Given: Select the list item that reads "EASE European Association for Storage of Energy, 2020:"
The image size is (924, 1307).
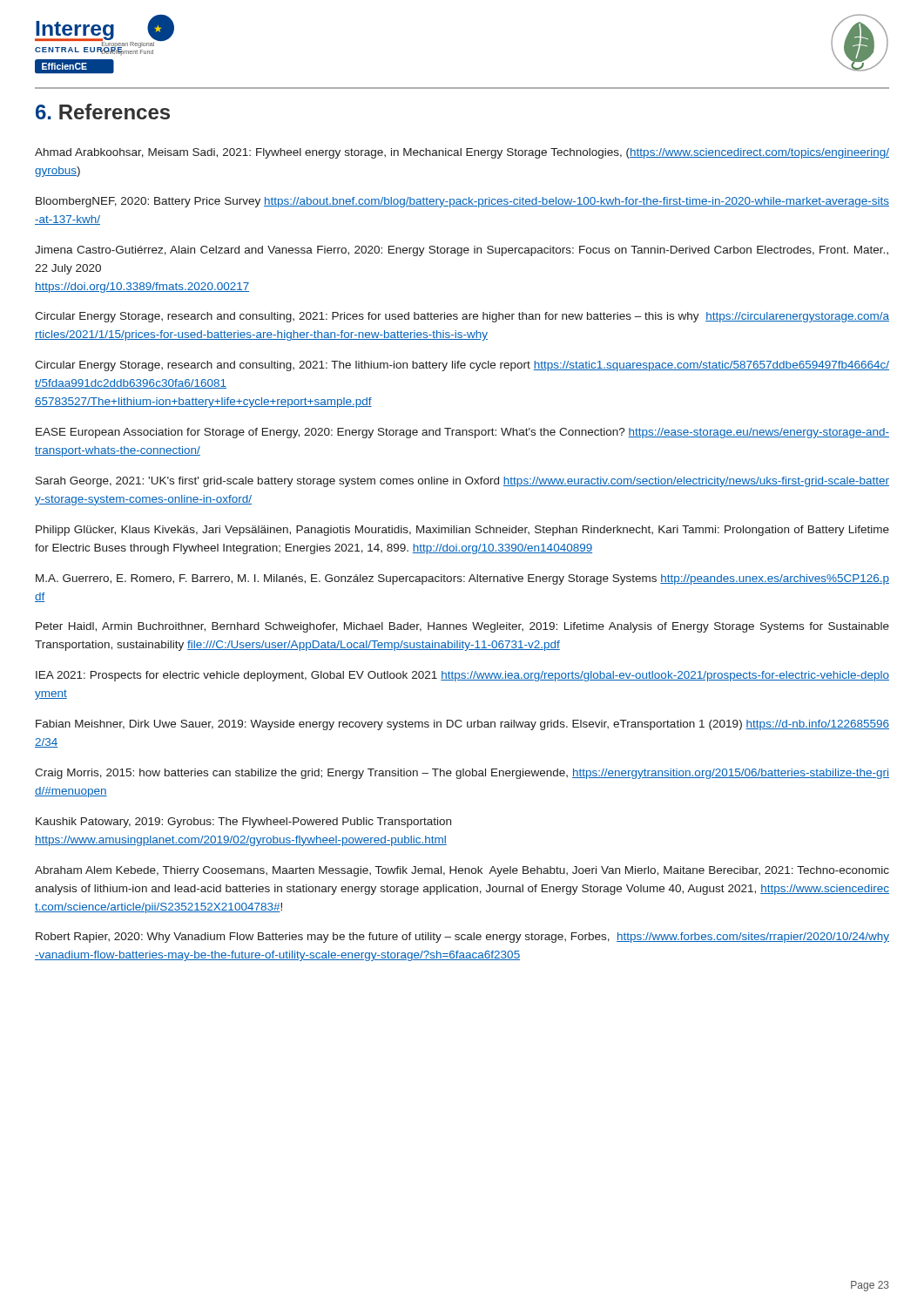Looking at the screenshot, I should pos(462,441).
